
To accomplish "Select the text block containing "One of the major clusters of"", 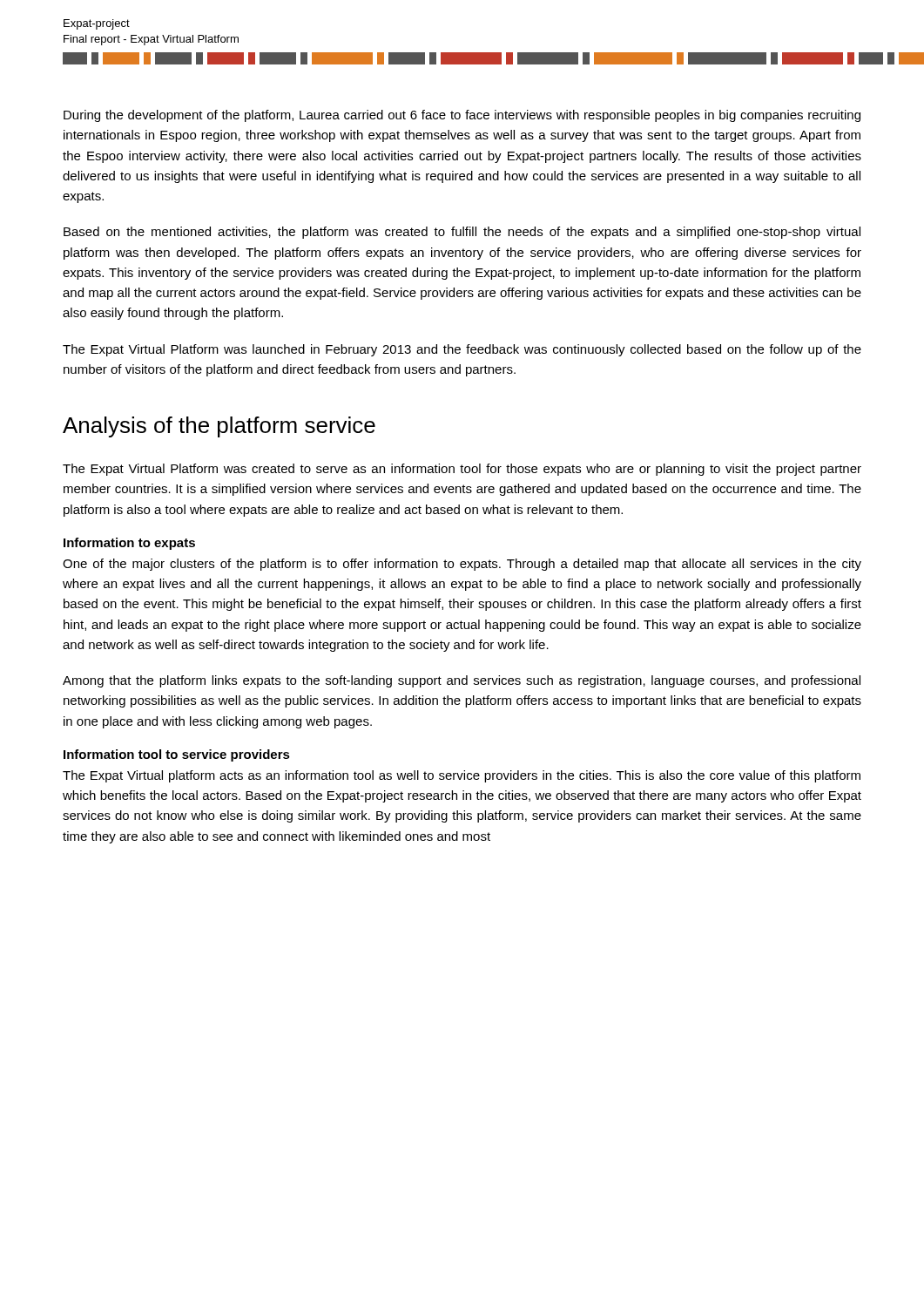I will point(462,604).
